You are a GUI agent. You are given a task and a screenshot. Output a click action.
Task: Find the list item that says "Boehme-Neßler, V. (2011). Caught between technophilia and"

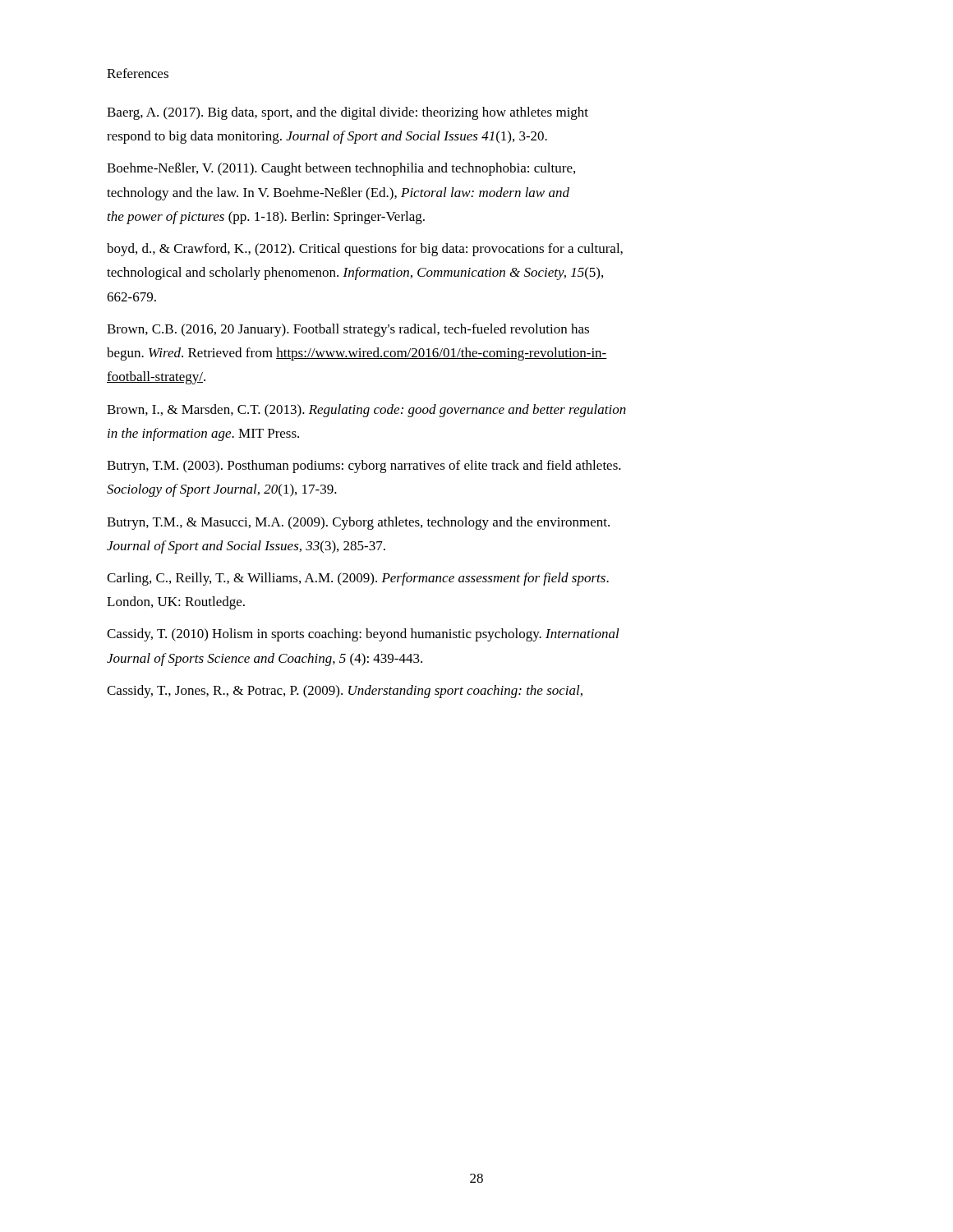(x=476, y=192)
